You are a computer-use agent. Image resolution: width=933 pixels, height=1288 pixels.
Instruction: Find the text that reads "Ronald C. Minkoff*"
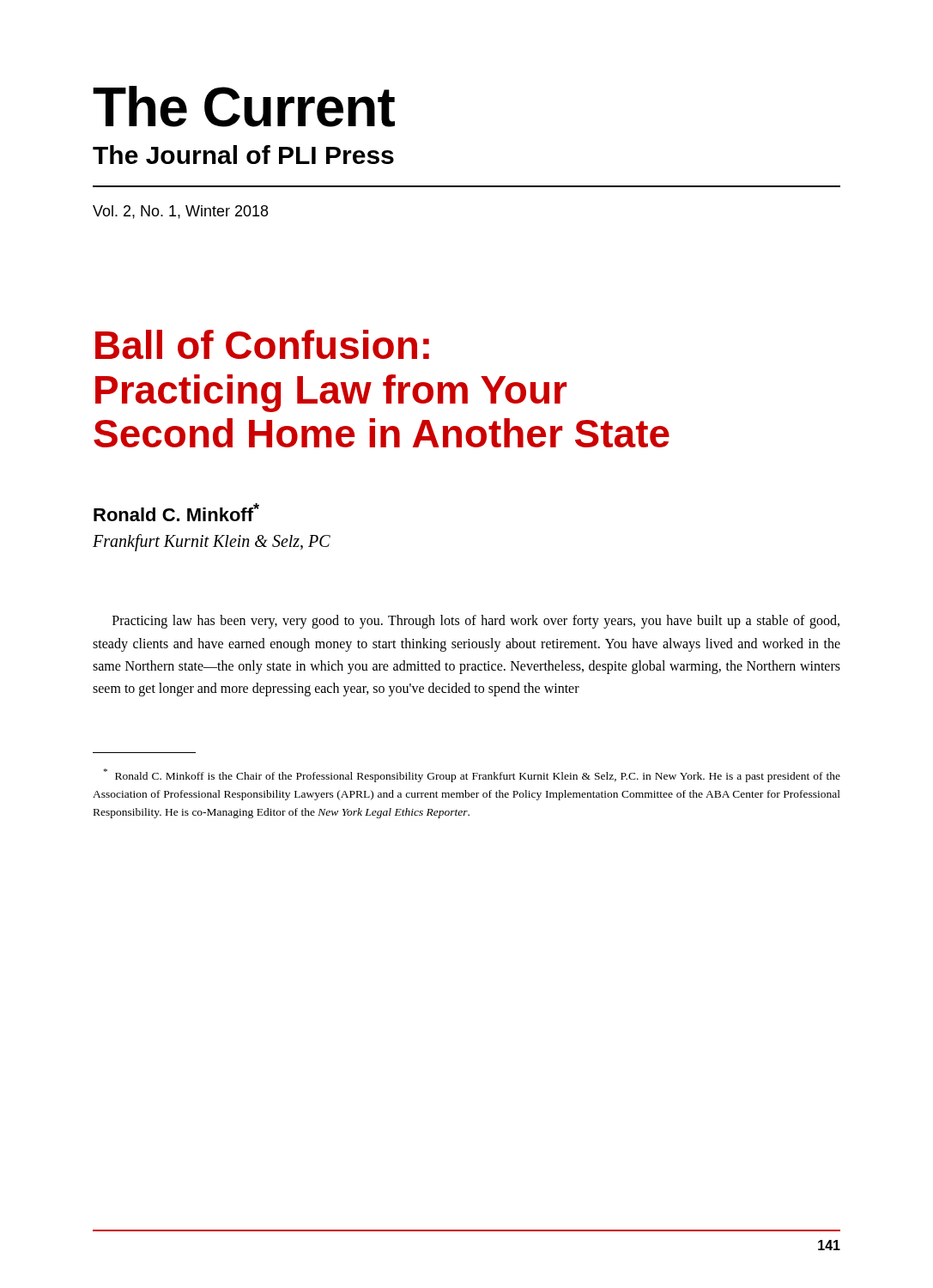tap(176, 512)
